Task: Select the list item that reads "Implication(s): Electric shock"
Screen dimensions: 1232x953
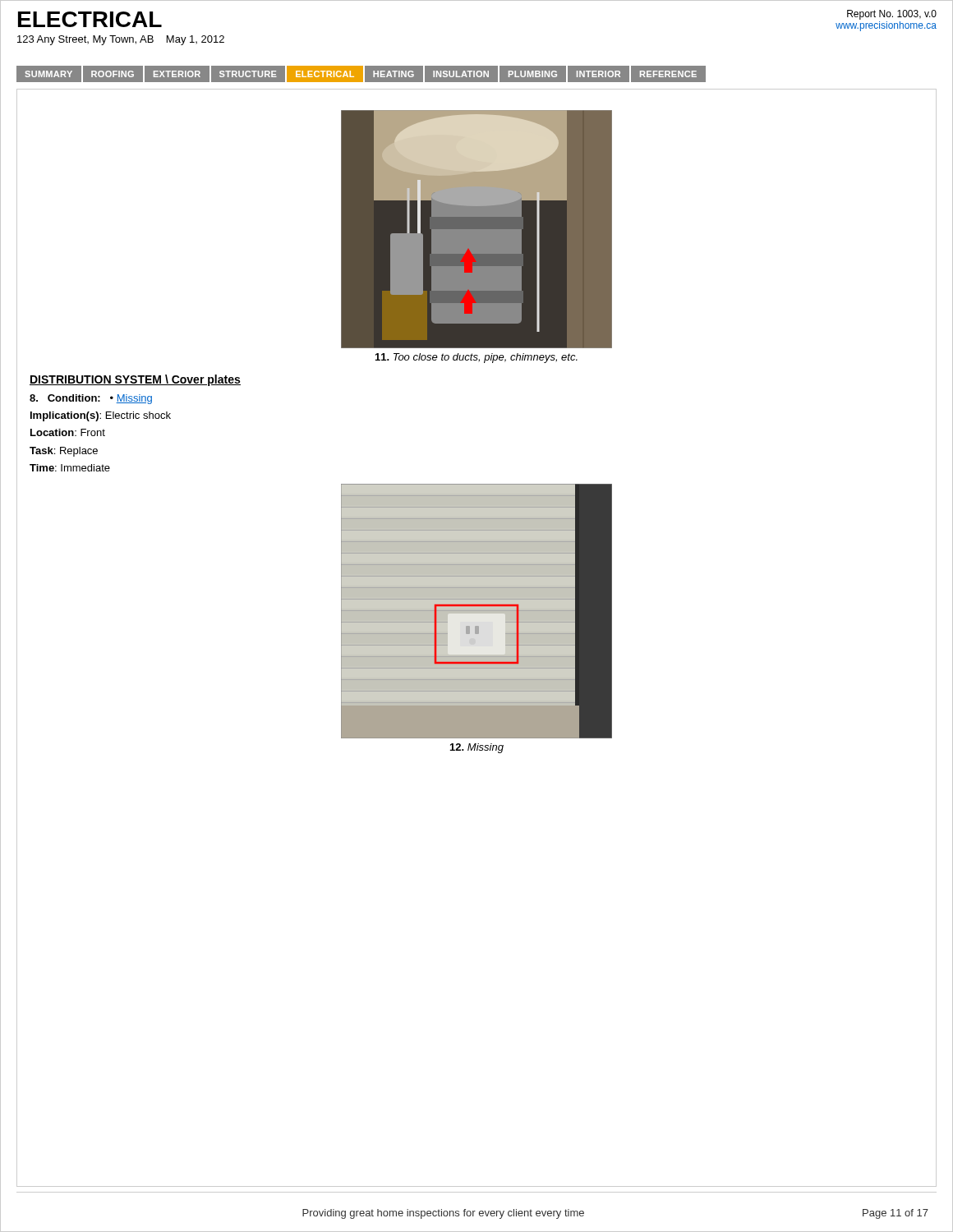Action: tap(100, 415)
